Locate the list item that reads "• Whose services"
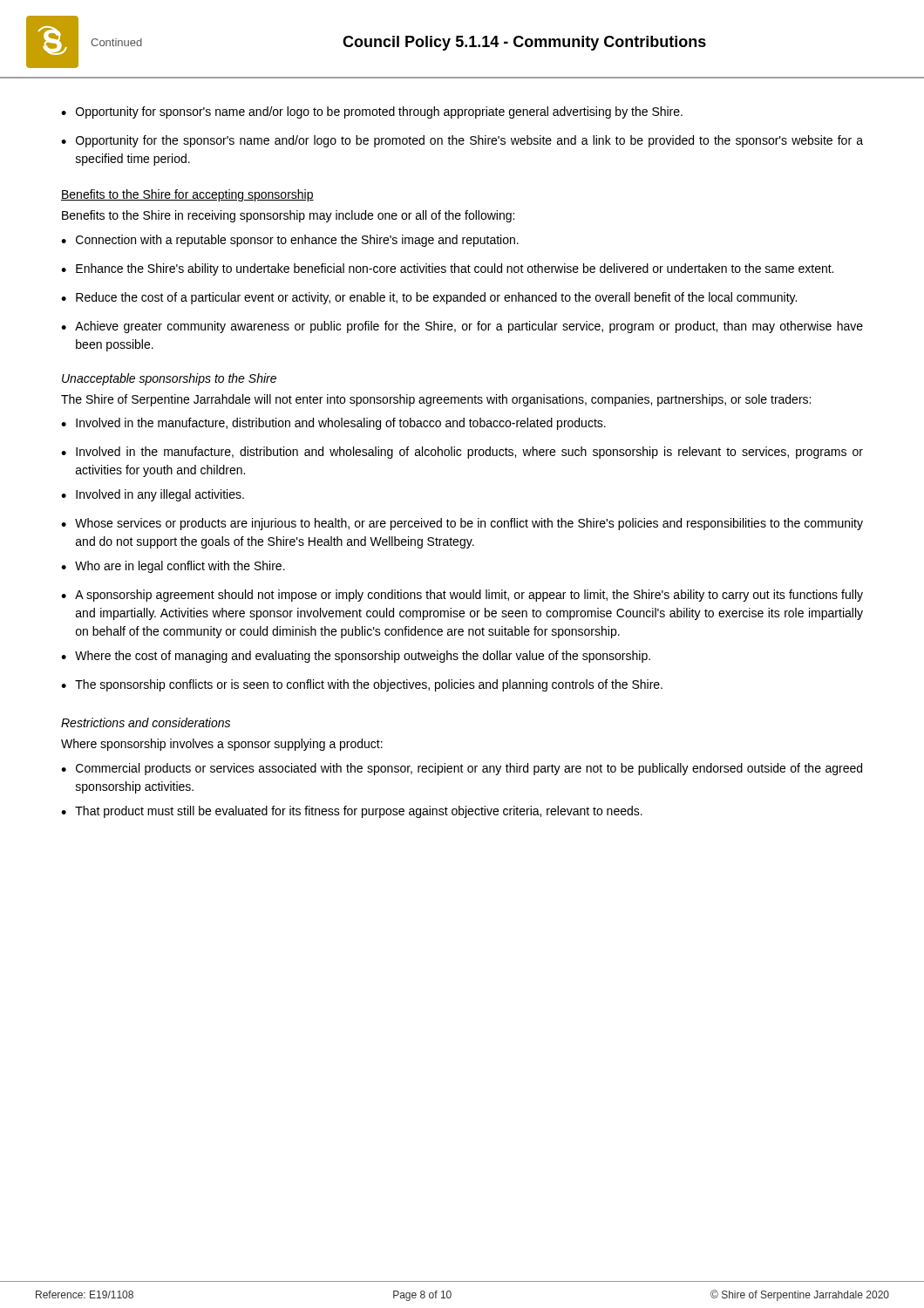 click(462, 533)
